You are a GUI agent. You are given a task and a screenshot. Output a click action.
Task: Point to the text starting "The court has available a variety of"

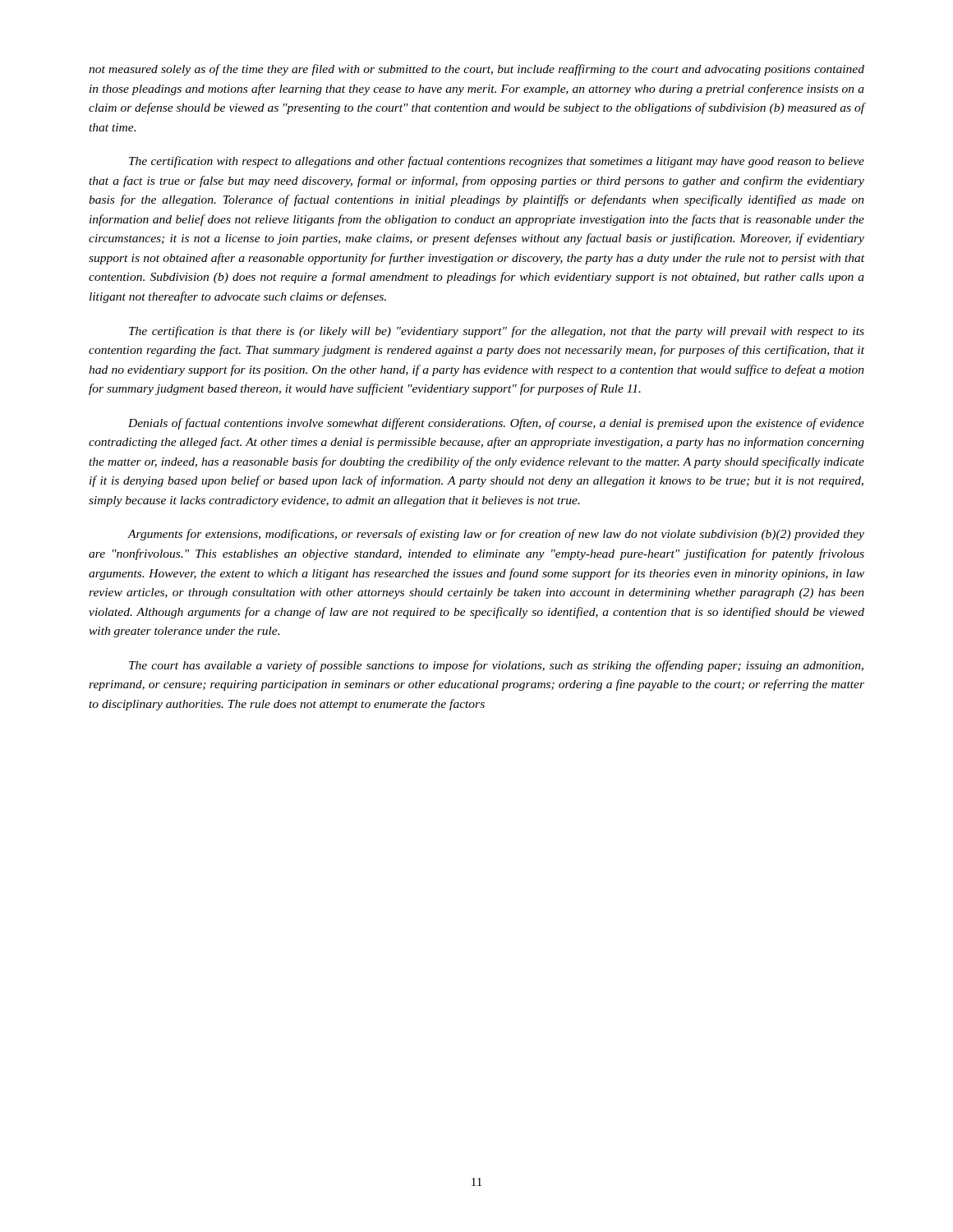coord(476,684)
